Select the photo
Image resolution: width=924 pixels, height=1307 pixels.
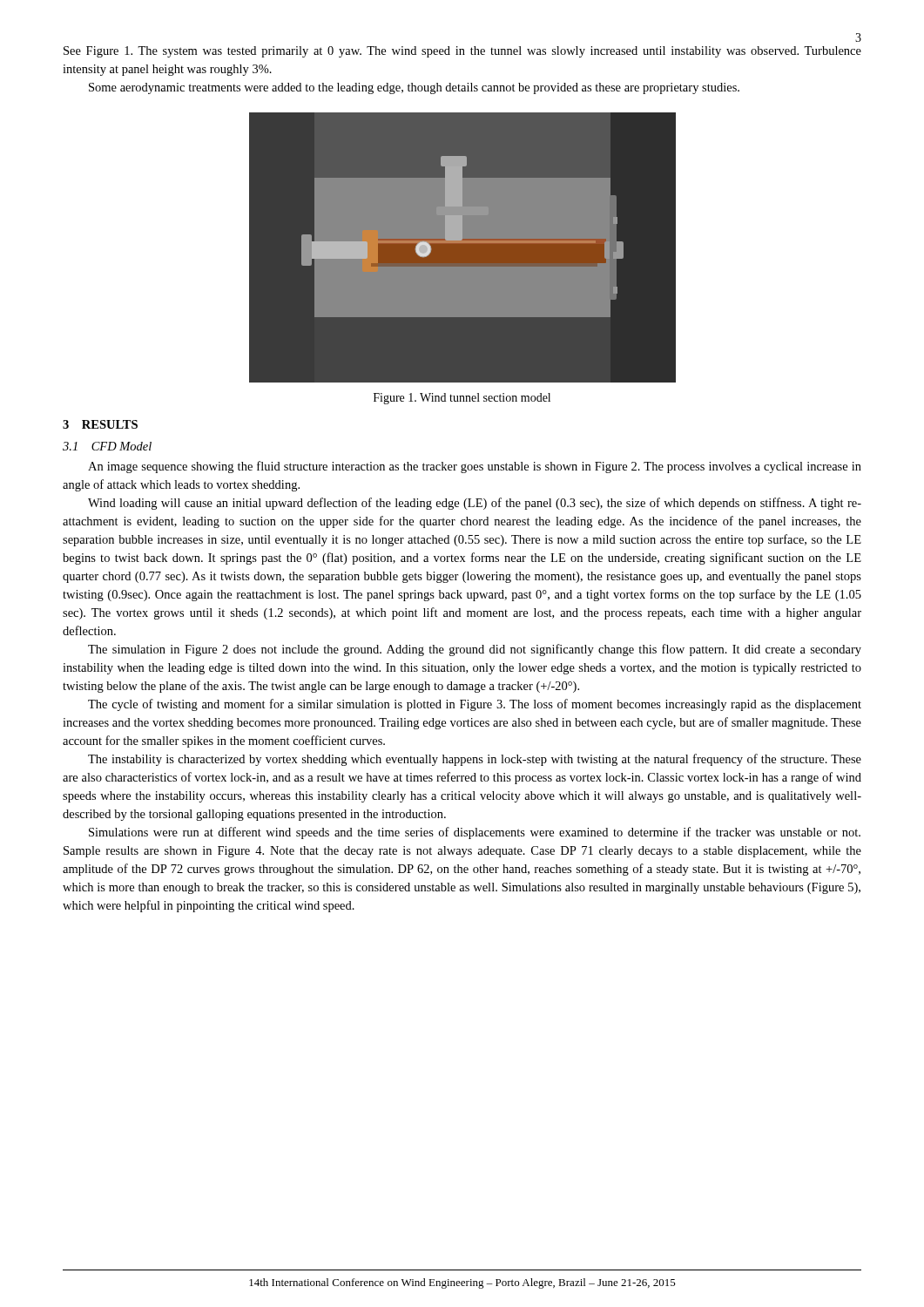pyautogui.click(x=462, y=249)
